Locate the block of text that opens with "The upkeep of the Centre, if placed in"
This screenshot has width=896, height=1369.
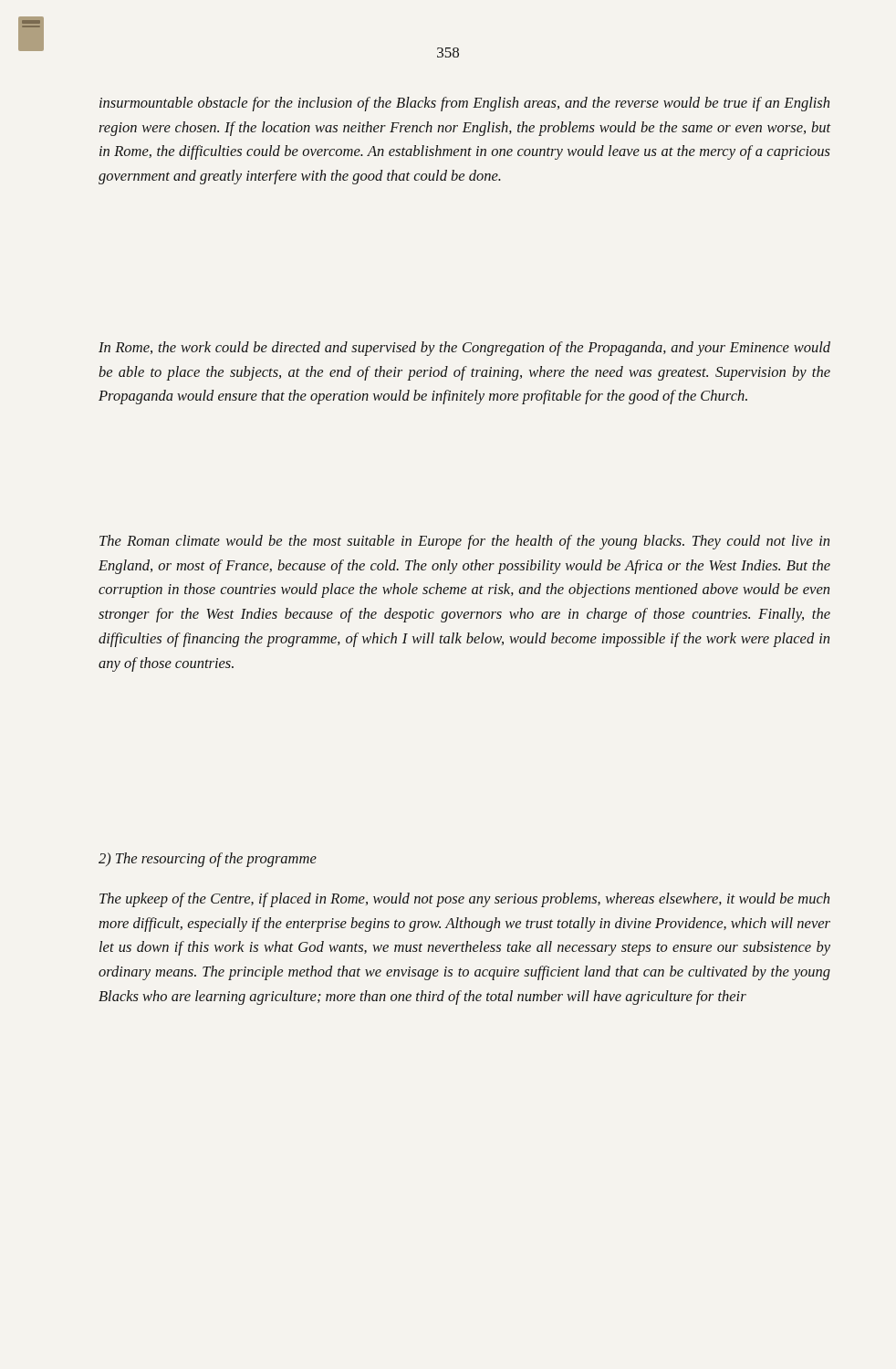[464, 947]
